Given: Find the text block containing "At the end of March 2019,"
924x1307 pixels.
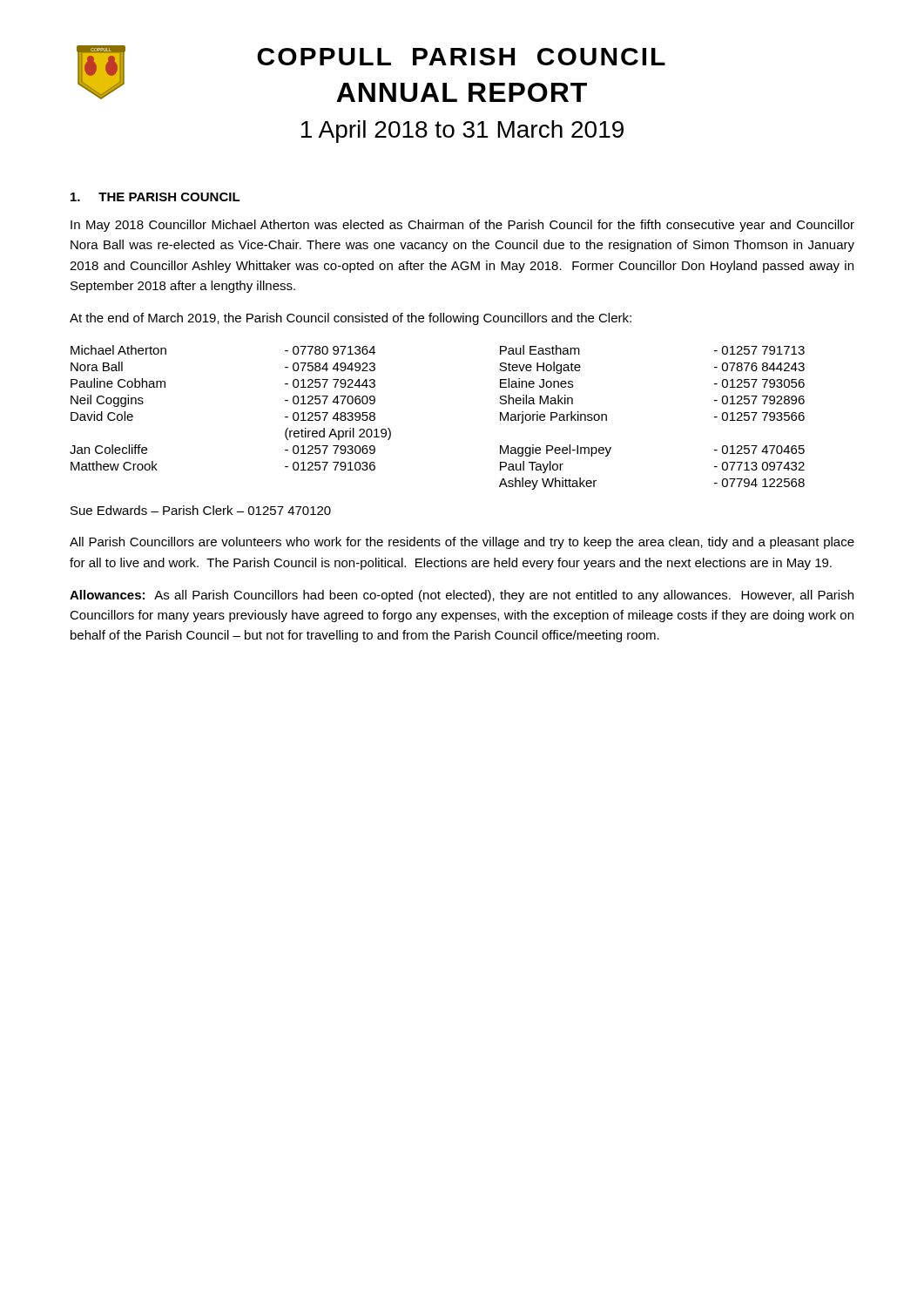Looking at the screenshot, I should 351,318.
